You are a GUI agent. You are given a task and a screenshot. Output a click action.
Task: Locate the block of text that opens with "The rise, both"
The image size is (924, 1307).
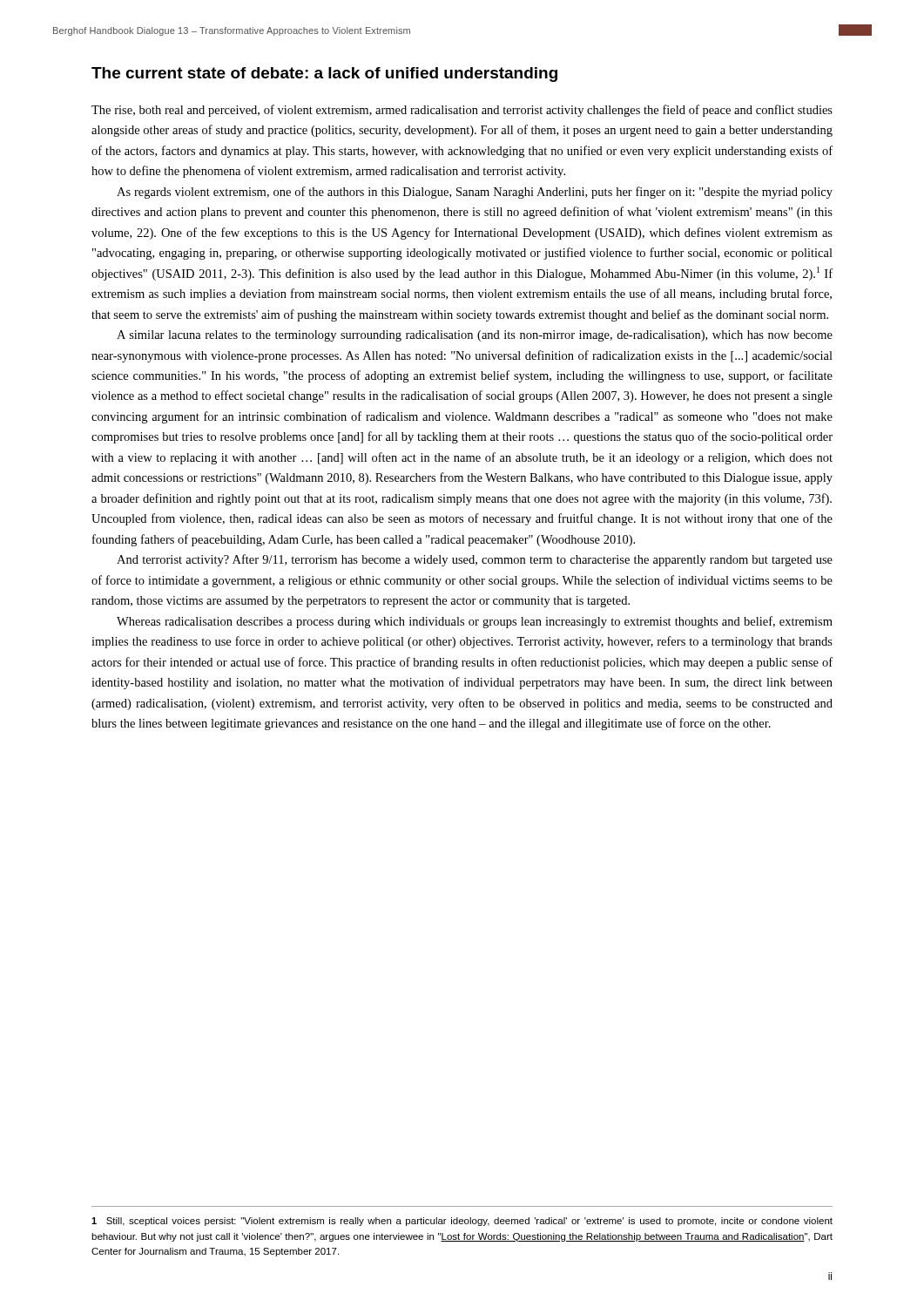coord(462,417)
